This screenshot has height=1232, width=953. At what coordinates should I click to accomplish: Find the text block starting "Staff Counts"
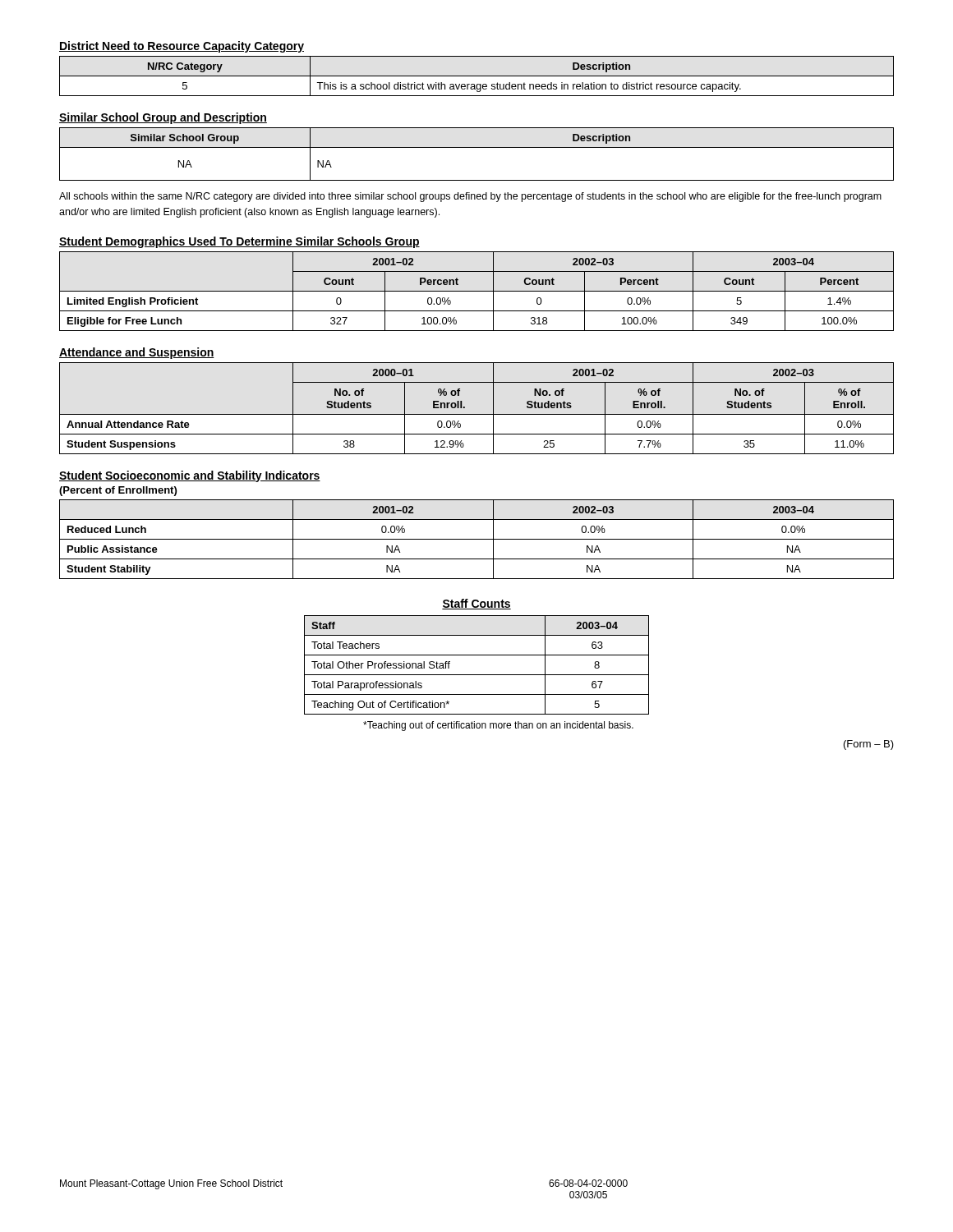[476, 603]
